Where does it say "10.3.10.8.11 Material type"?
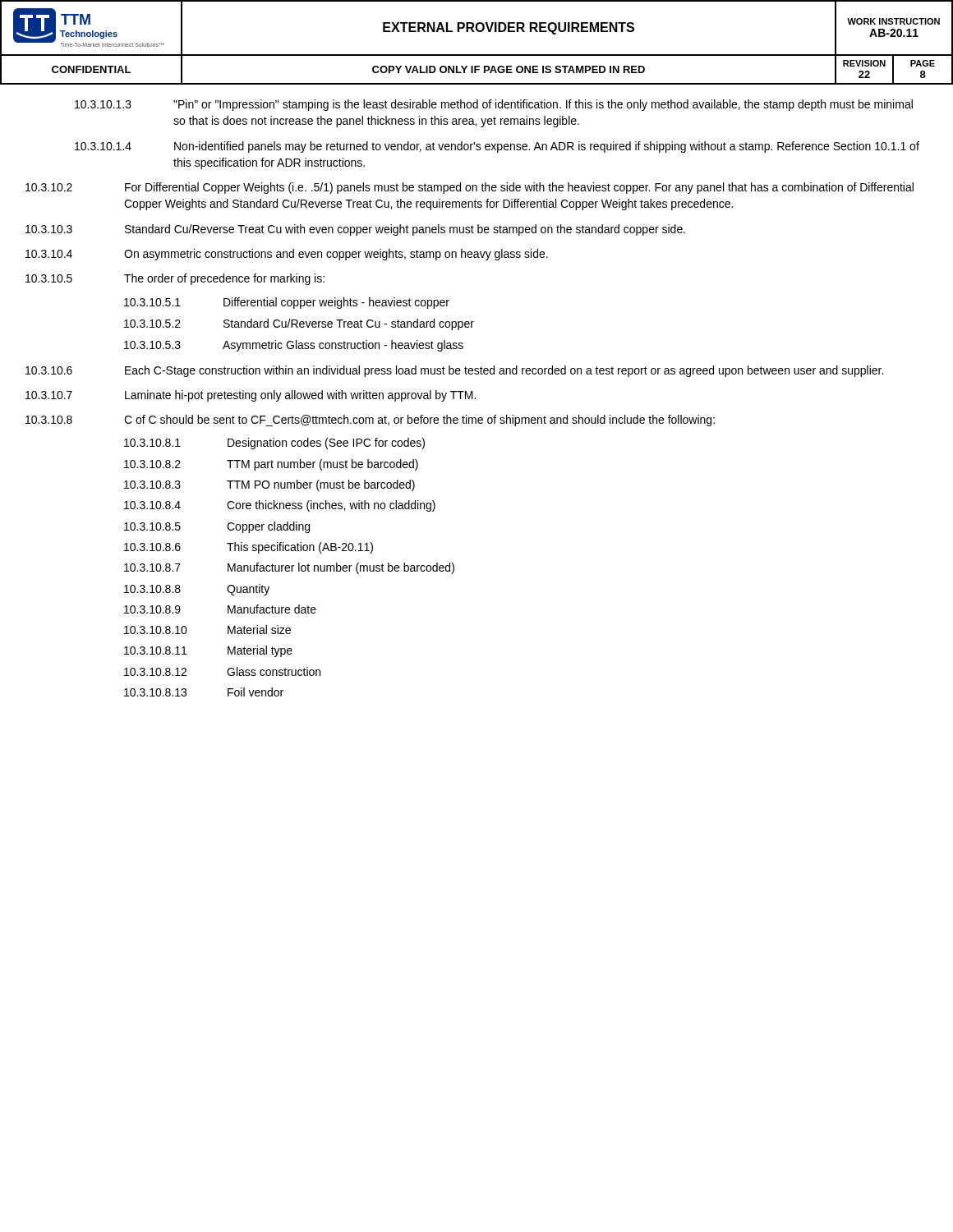 coord(156,651)
